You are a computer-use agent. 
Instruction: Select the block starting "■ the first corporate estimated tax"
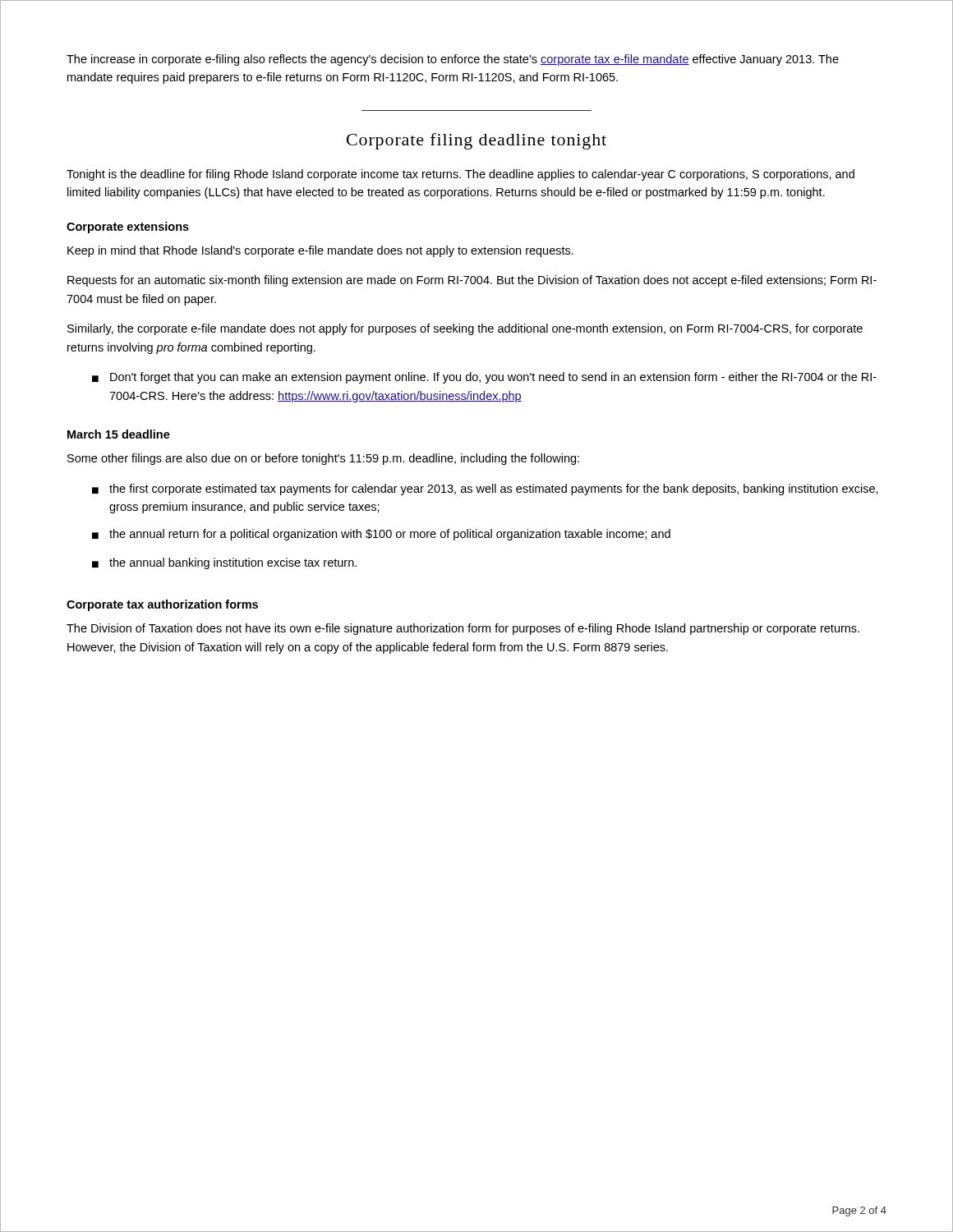pos(489,498)
